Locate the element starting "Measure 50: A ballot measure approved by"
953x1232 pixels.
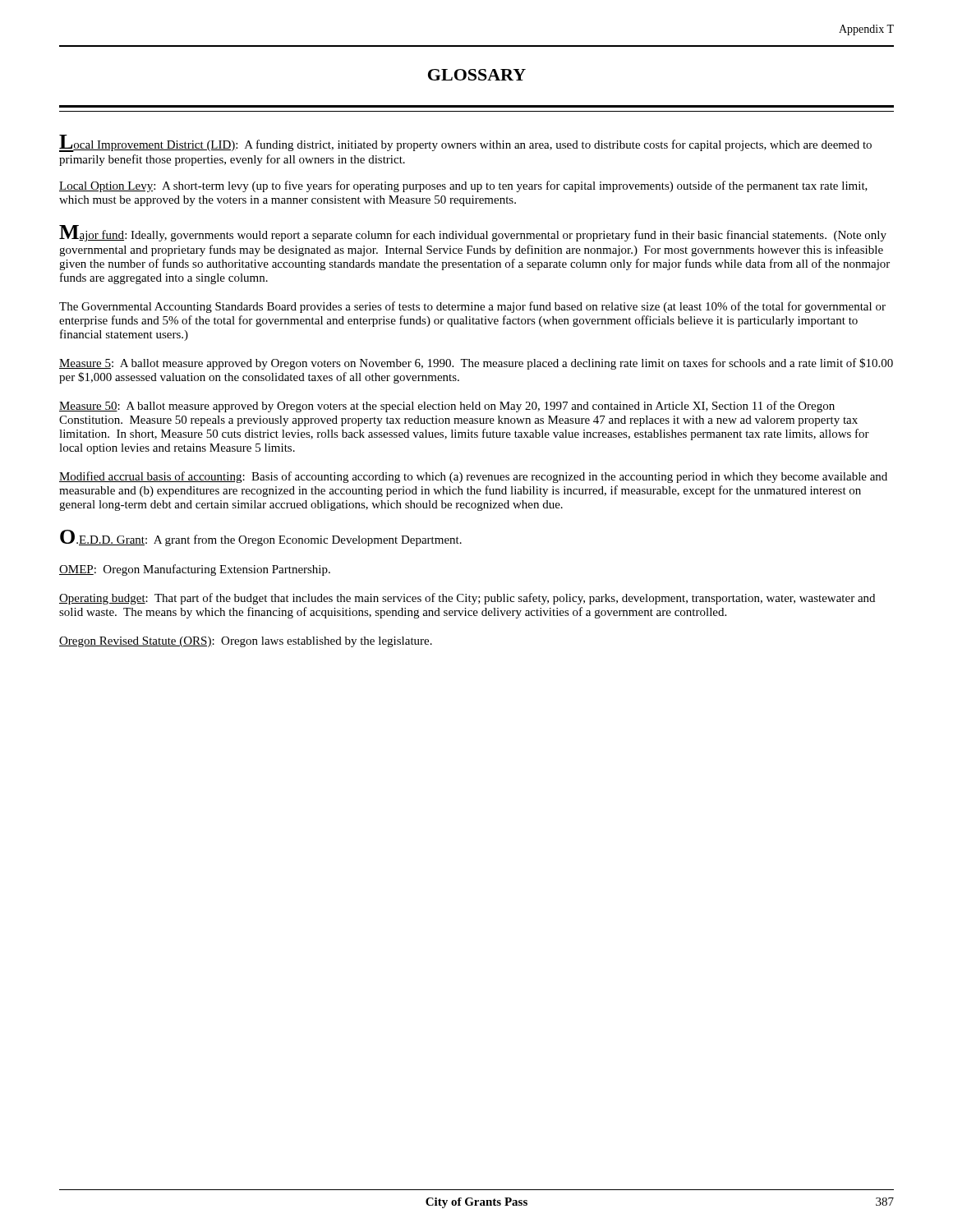coord(476,427)
